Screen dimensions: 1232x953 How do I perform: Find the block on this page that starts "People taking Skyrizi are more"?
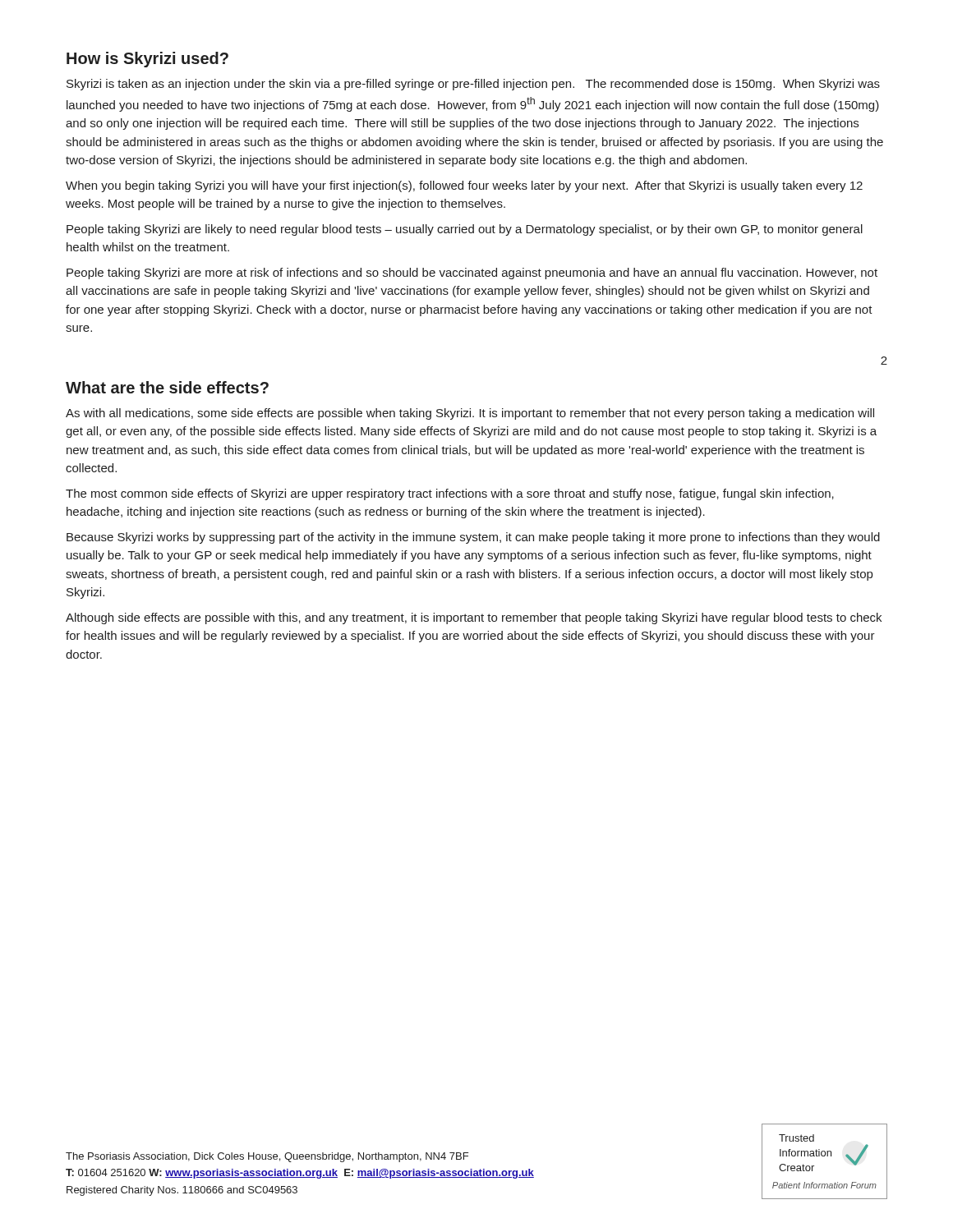coord(476,300)
